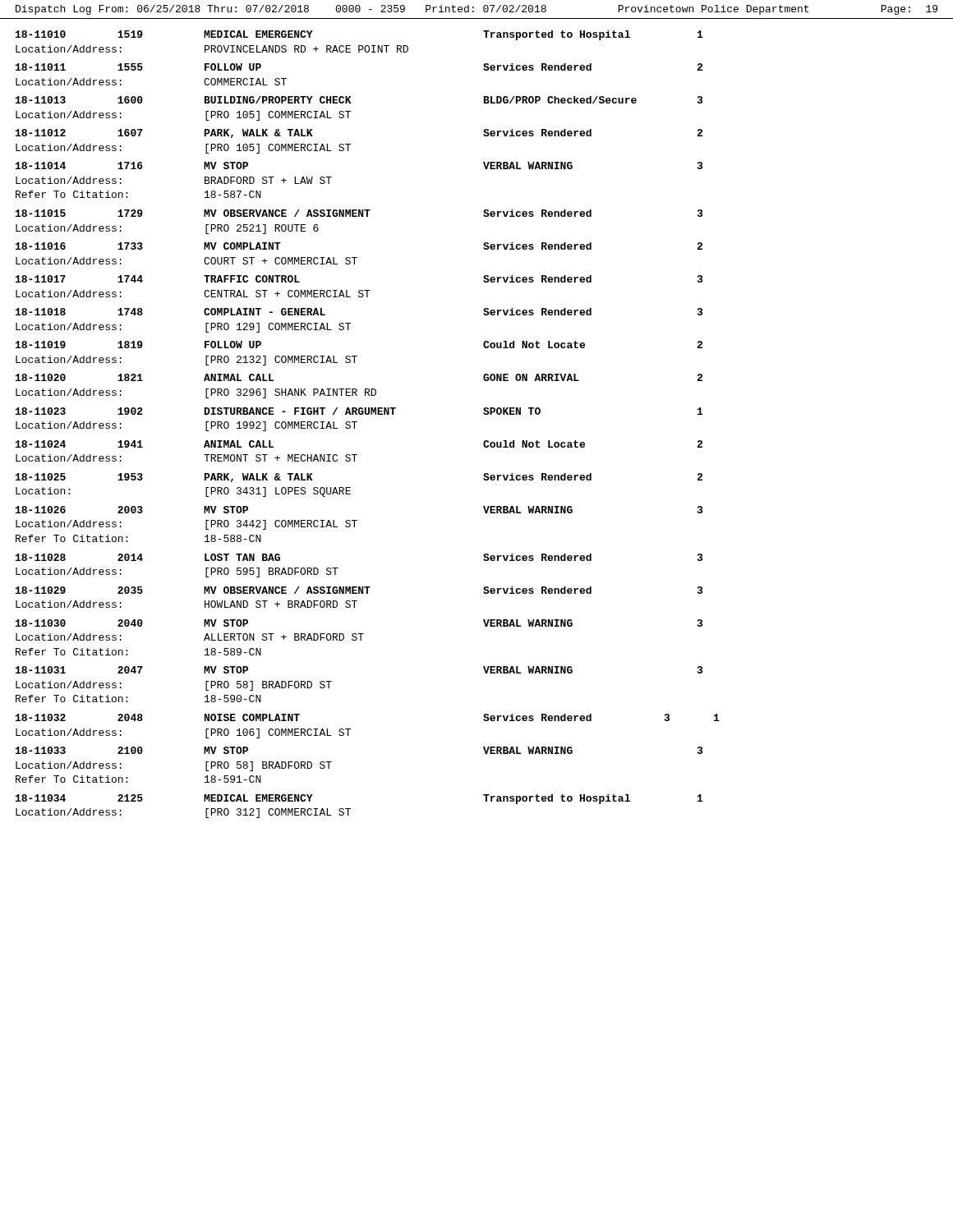Click on the region starting "18-11012 1607 PARK, WALK"
This screenshot has width=953, height=1232.
(x=476, y=140)
